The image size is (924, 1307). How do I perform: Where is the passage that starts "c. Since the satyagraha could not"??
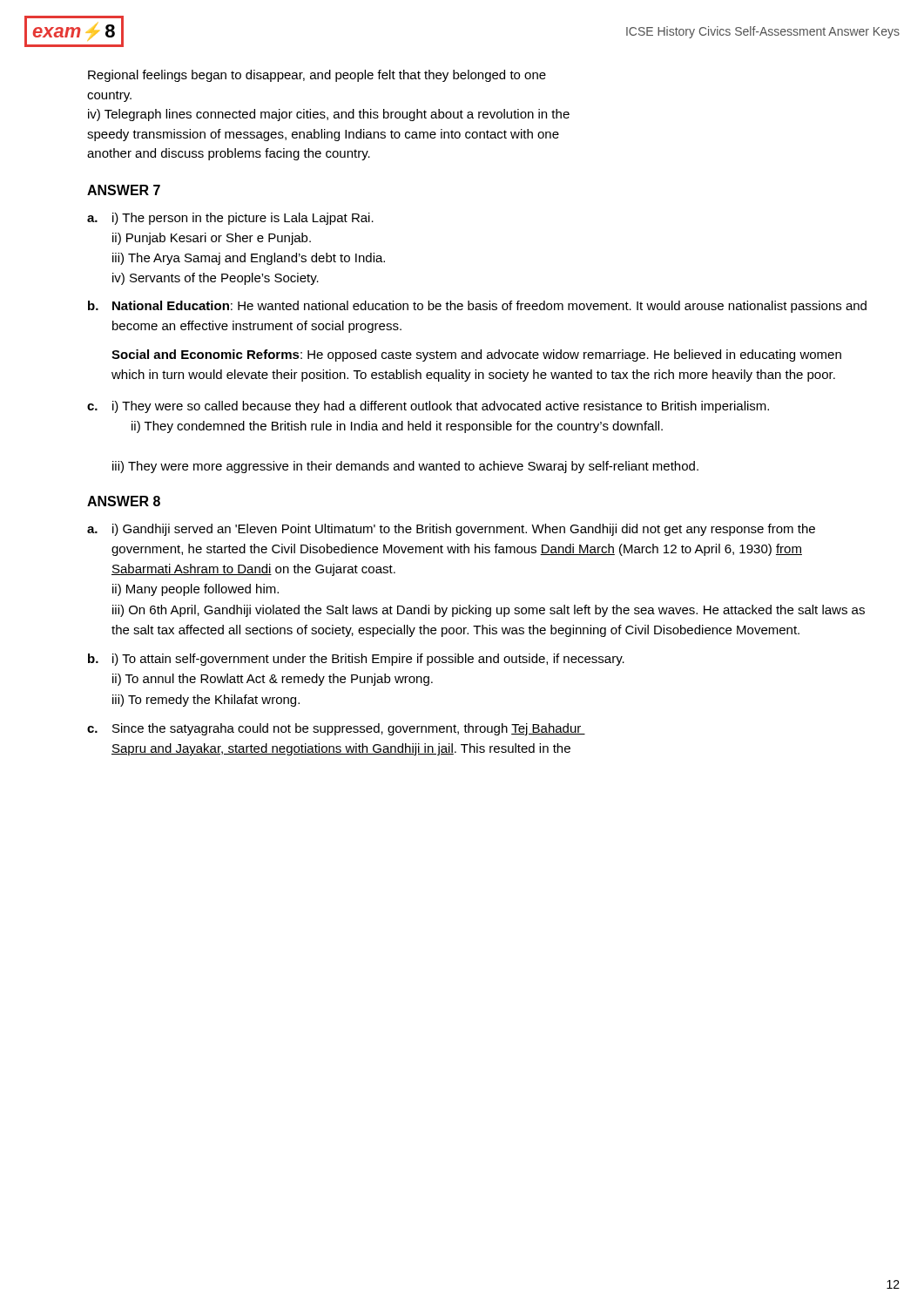point(479,738)
